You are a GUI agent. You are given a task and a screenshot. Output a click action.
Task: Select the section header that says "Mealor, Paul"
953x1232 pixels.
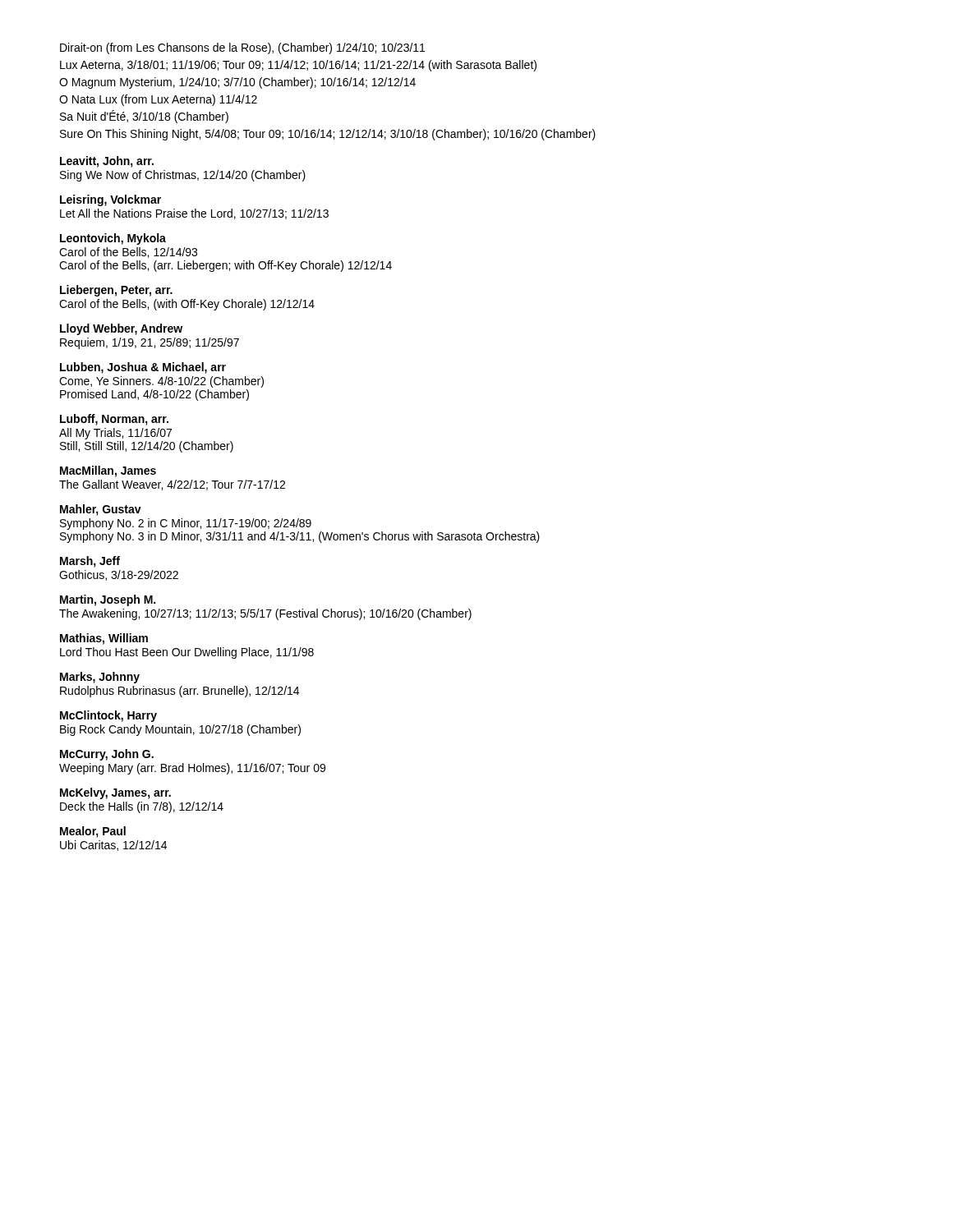pos(93,831)
